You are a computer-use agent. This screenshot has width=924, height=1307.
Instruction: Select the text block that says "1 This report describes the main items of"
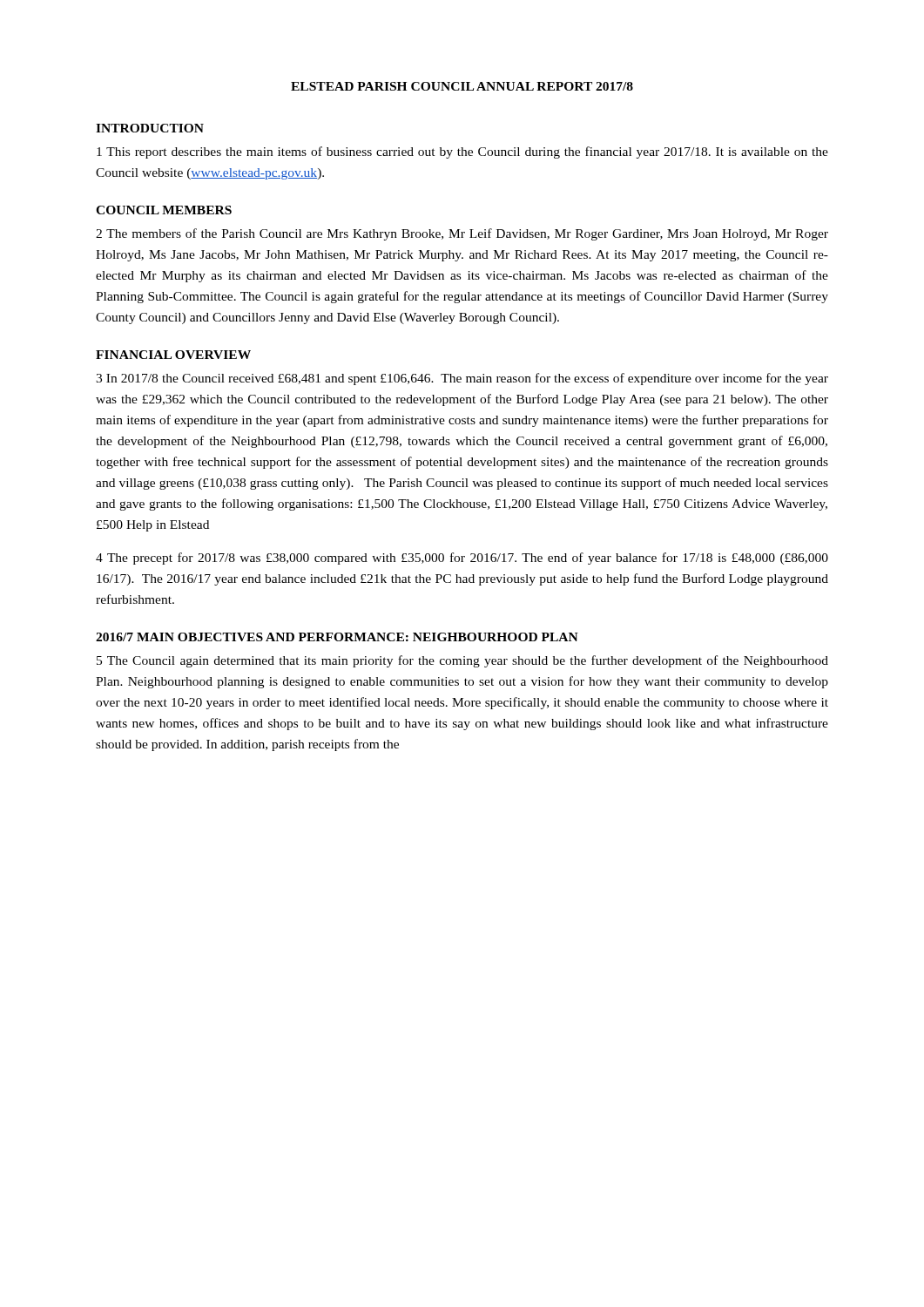point(462,162)
